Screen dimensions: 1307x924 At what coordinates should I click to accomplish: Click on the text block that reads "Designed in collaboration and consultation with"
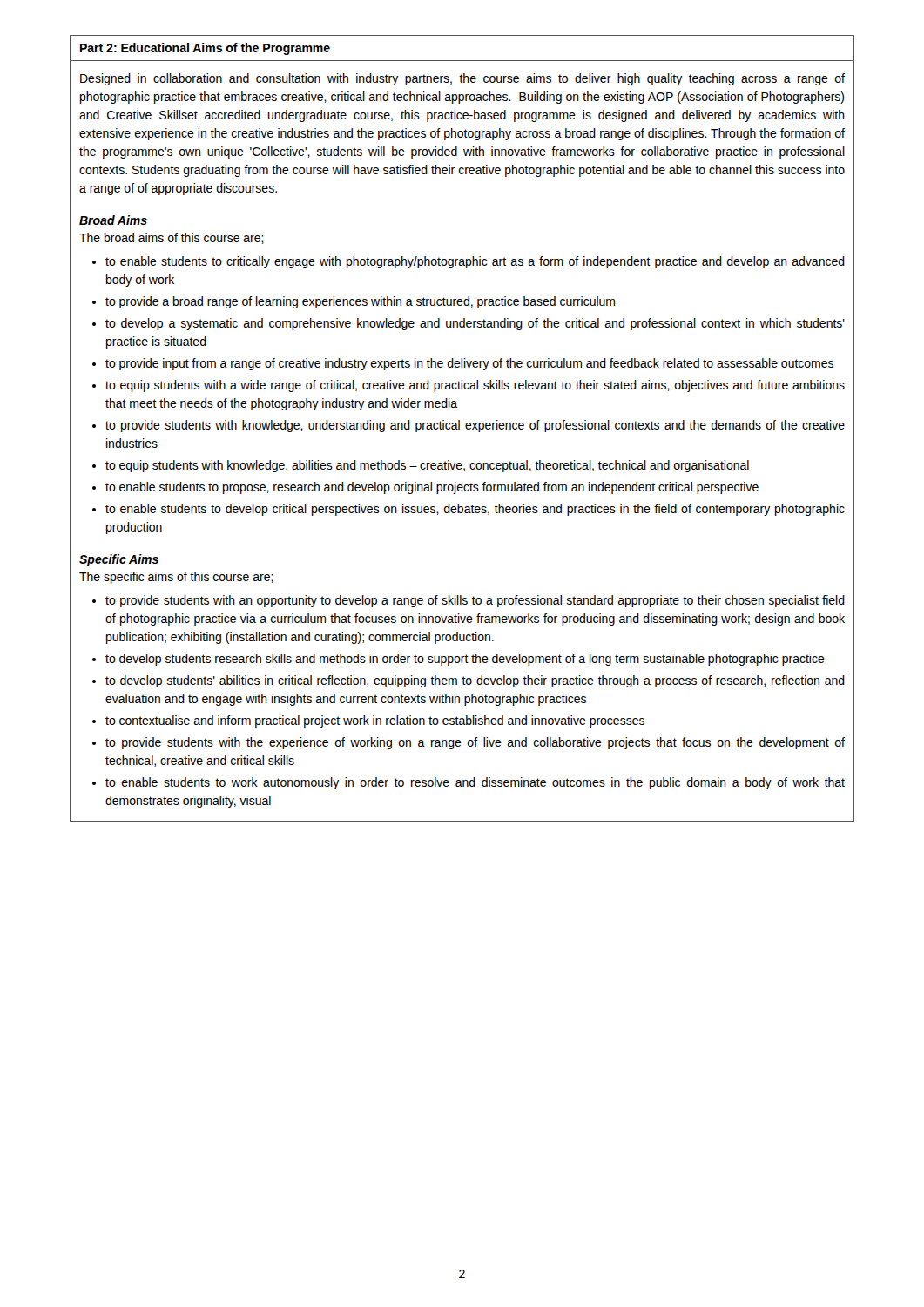click(462, 133)
